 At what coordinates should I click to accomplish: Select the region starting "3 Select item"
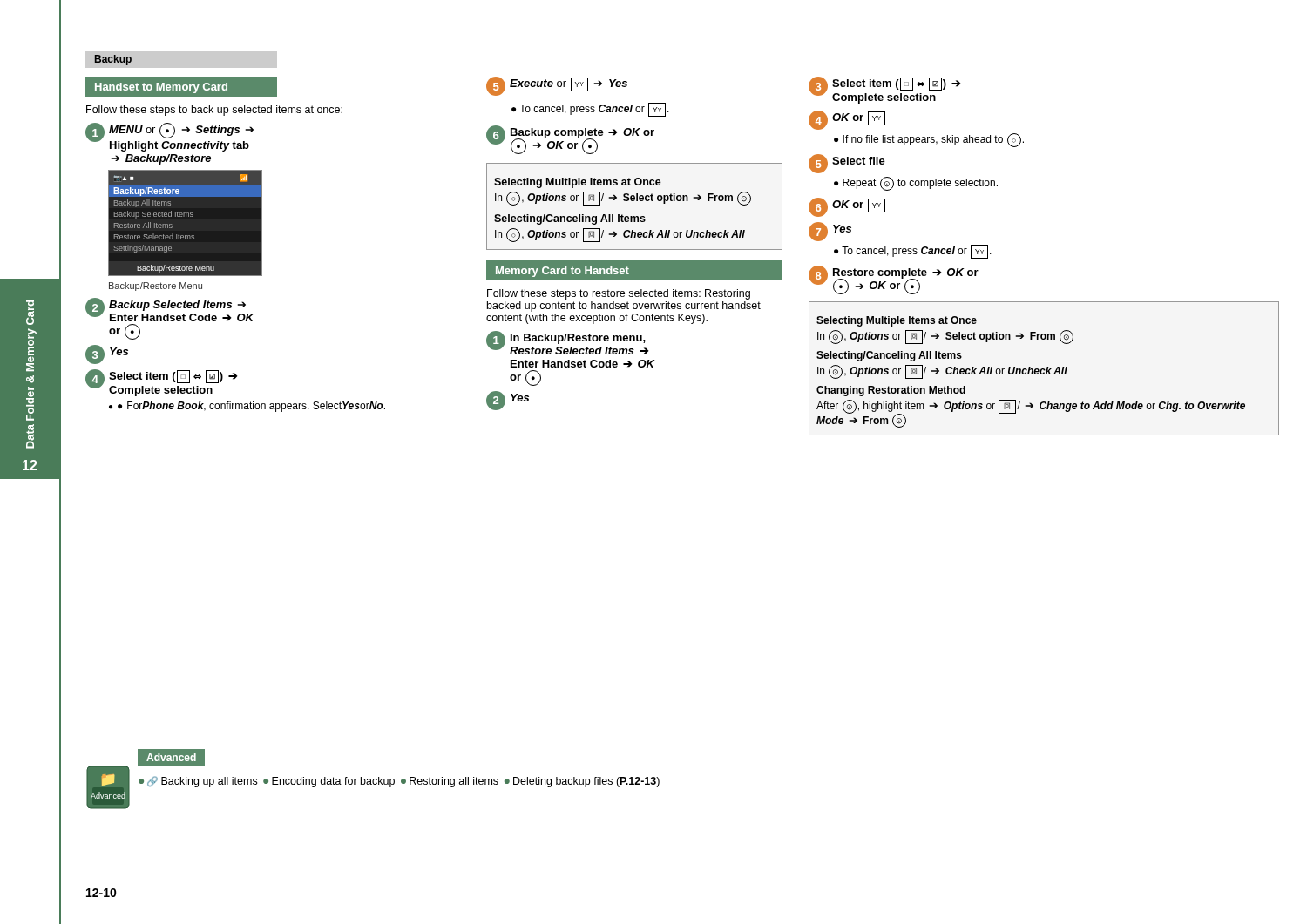pyautogui.click(x=885, y=90)
